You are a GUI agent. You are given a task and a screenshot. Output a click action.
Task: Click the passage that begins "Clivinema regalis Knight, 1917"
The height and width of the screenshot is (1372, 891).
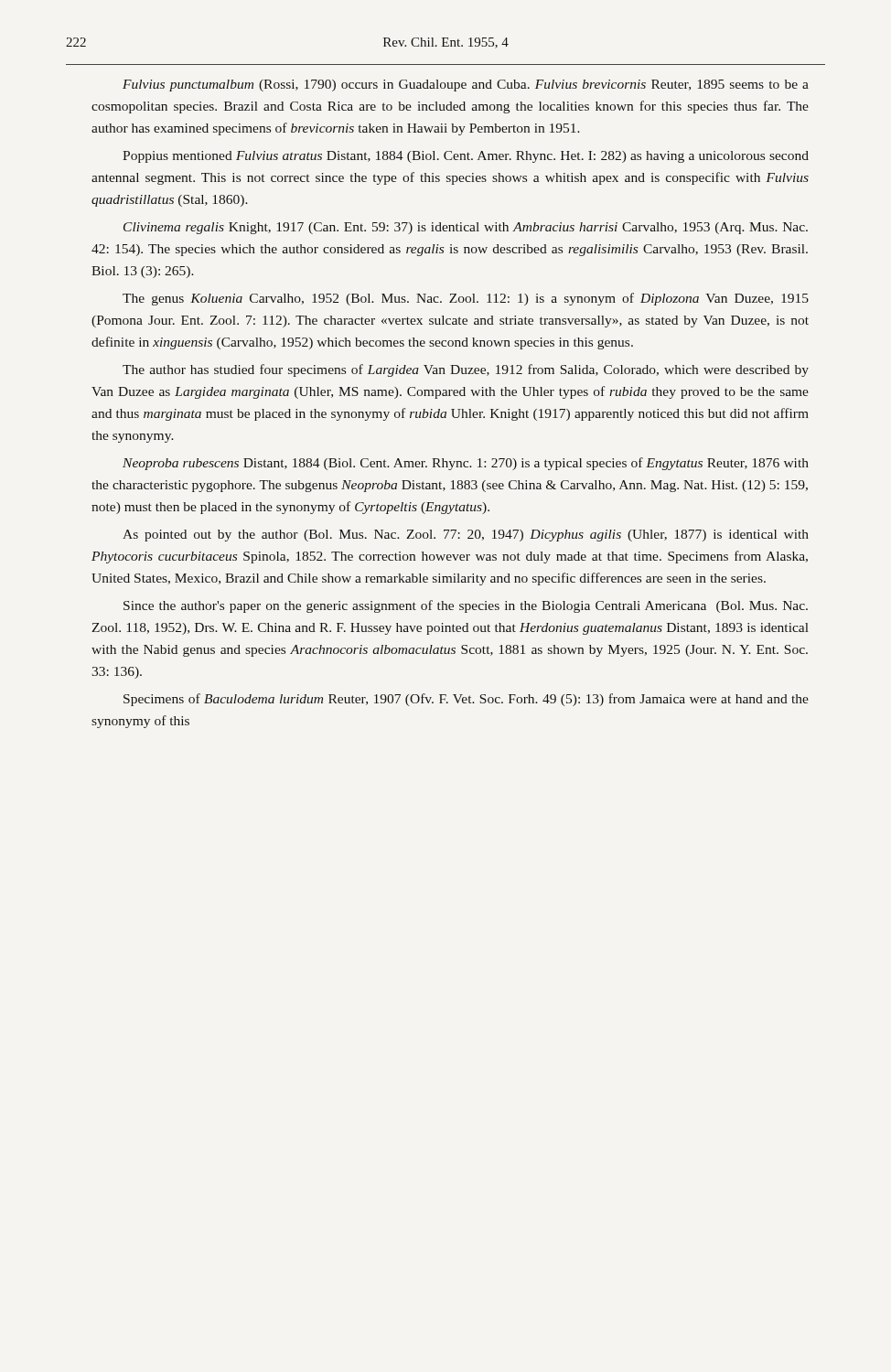(450, 248)
